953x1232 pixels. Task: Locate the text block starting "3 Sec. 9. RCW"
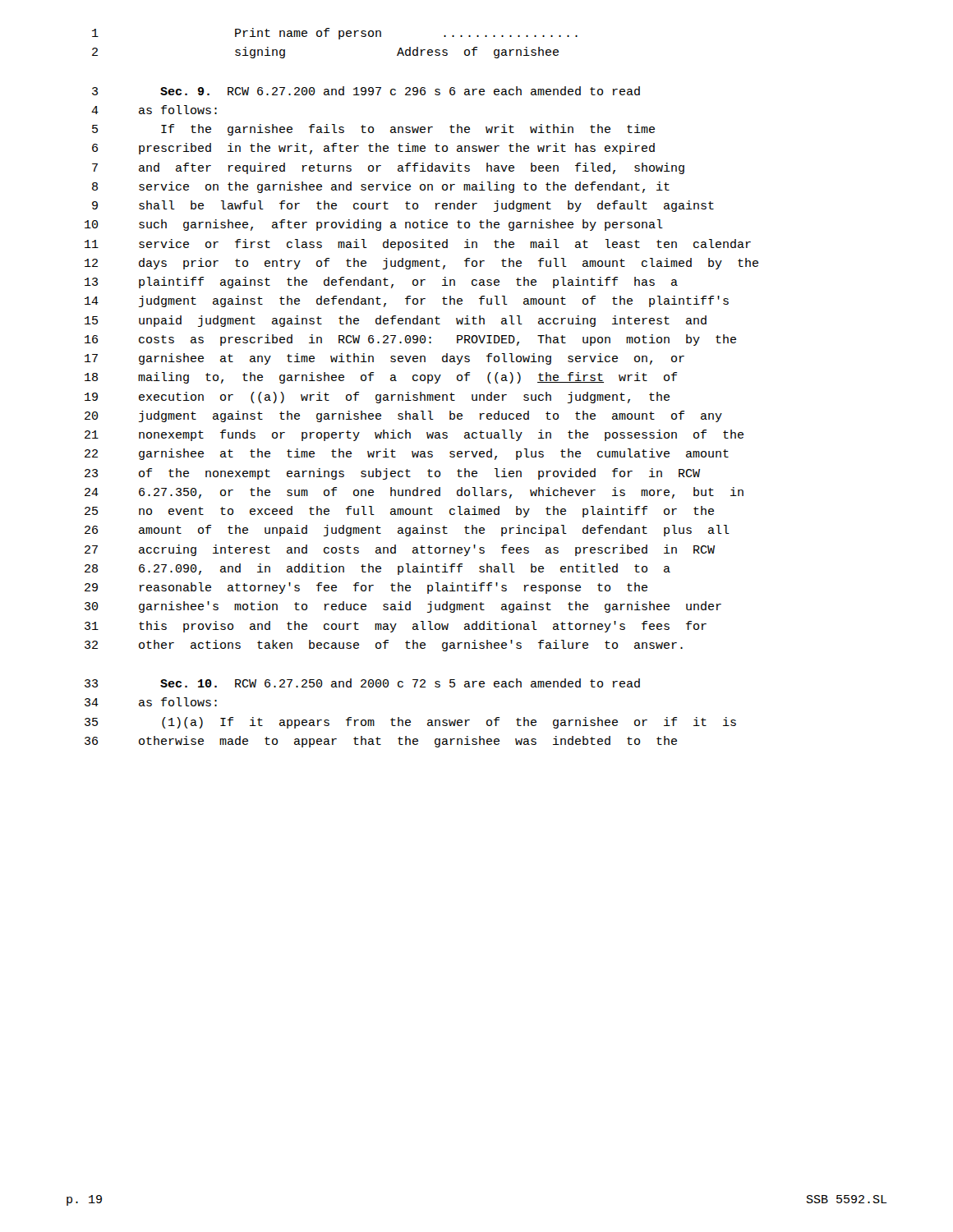(x=476, y=102)
